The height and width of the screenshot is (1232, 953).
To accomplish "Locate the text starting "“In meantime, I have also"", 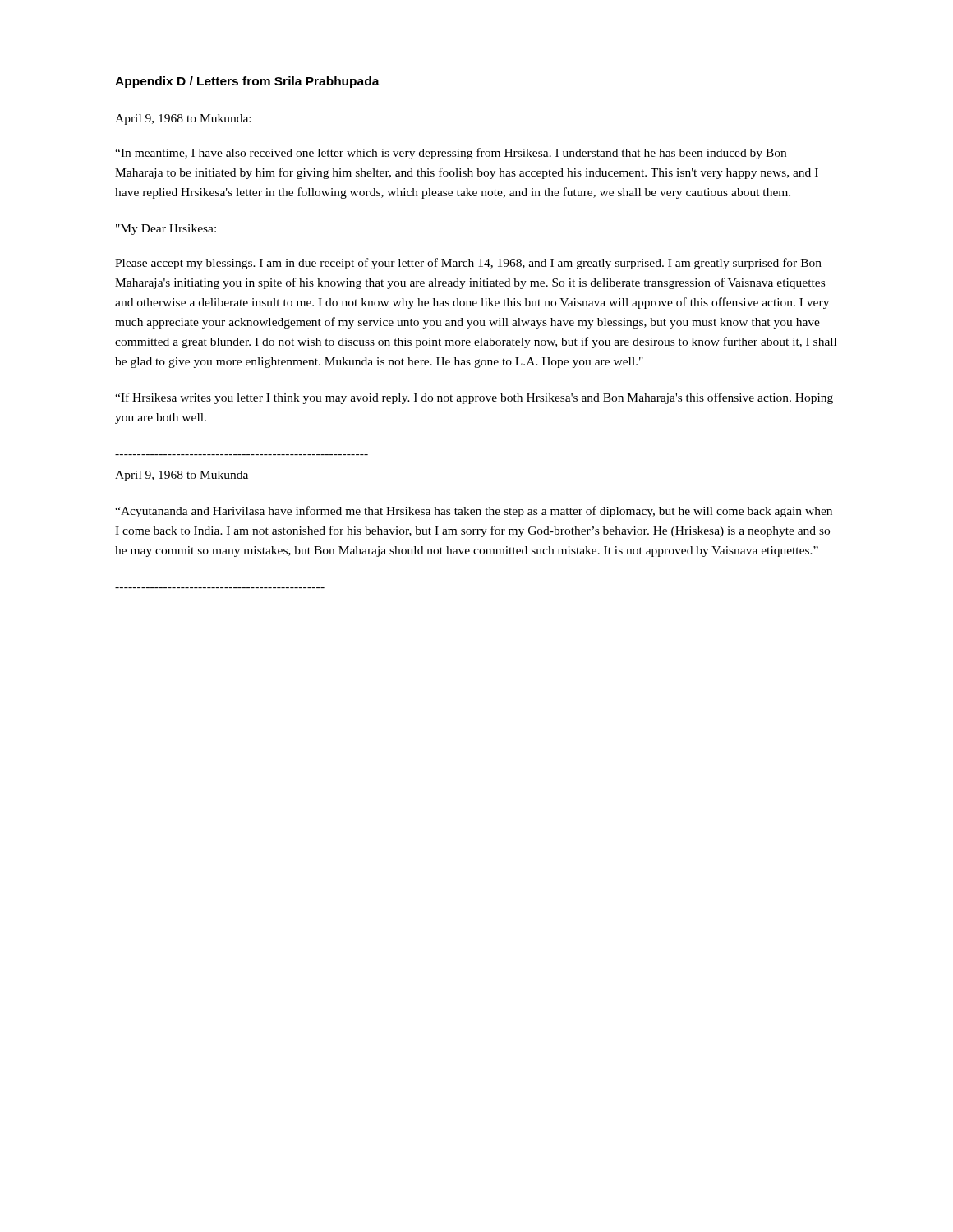I will pos(467,172).
